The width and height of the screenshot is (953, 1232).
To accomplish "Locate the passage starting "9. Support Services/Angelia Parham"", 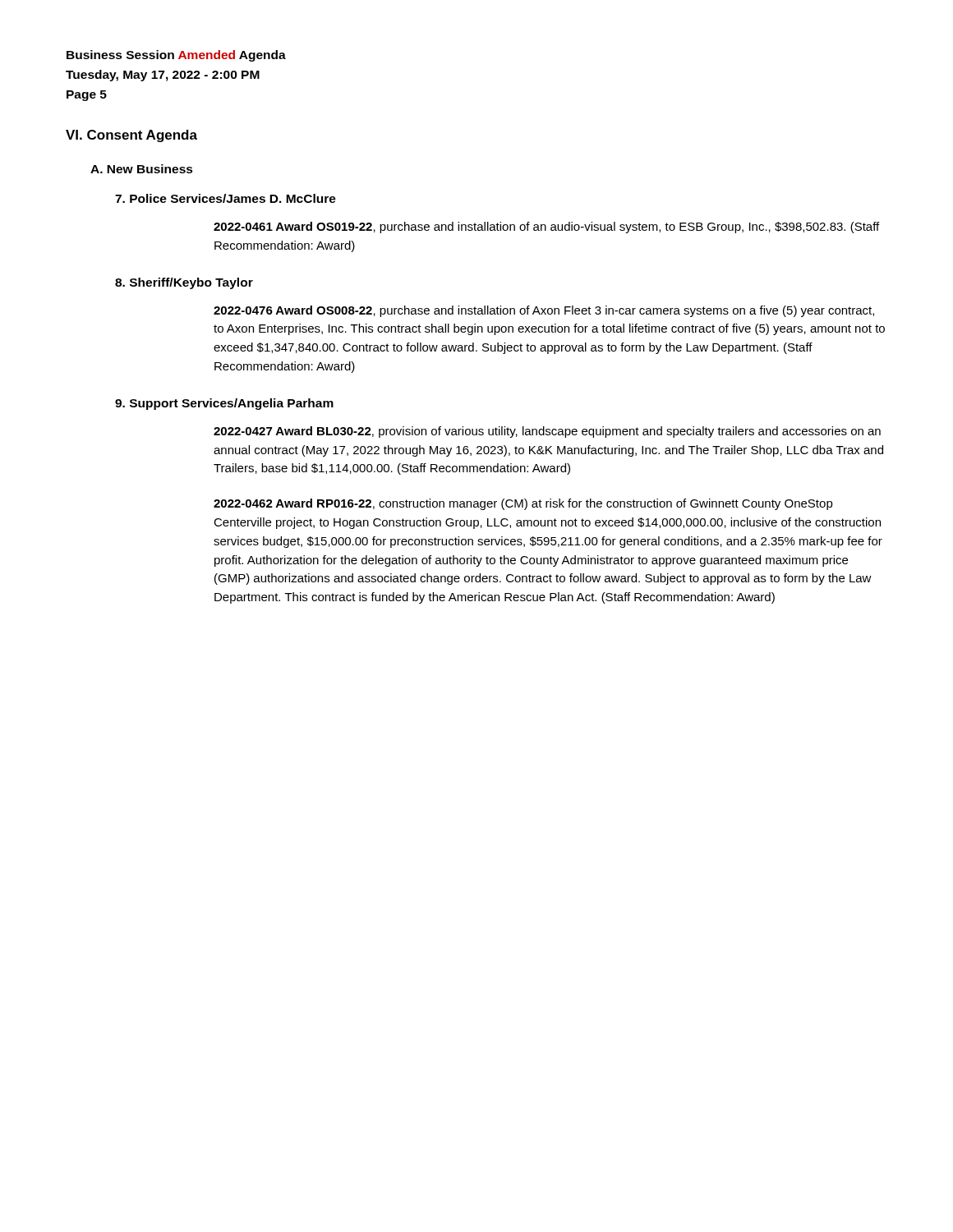I will 224,403.
